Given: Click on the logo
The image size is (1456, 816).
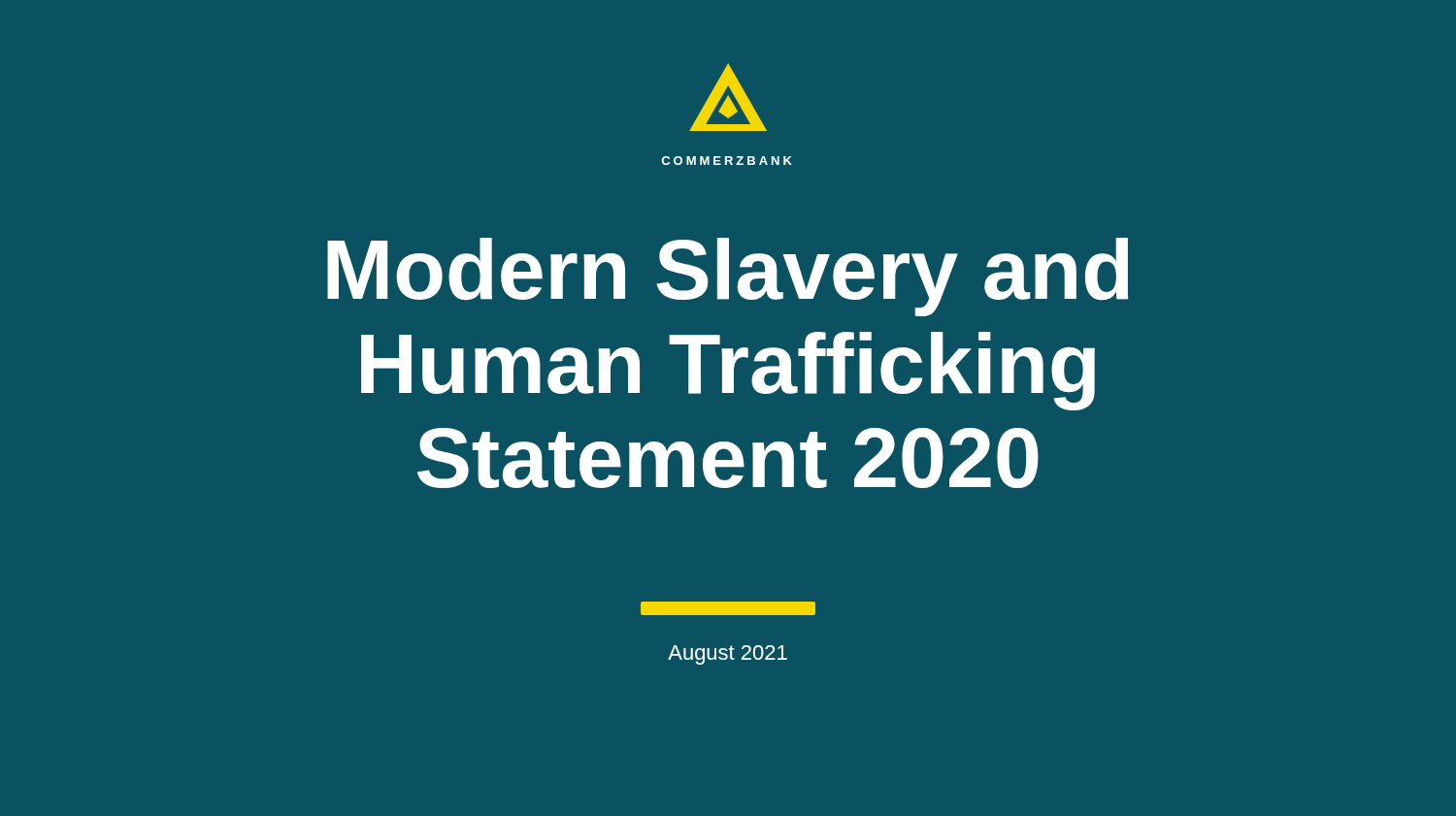Looking at the screenshot, I should 728,113.
